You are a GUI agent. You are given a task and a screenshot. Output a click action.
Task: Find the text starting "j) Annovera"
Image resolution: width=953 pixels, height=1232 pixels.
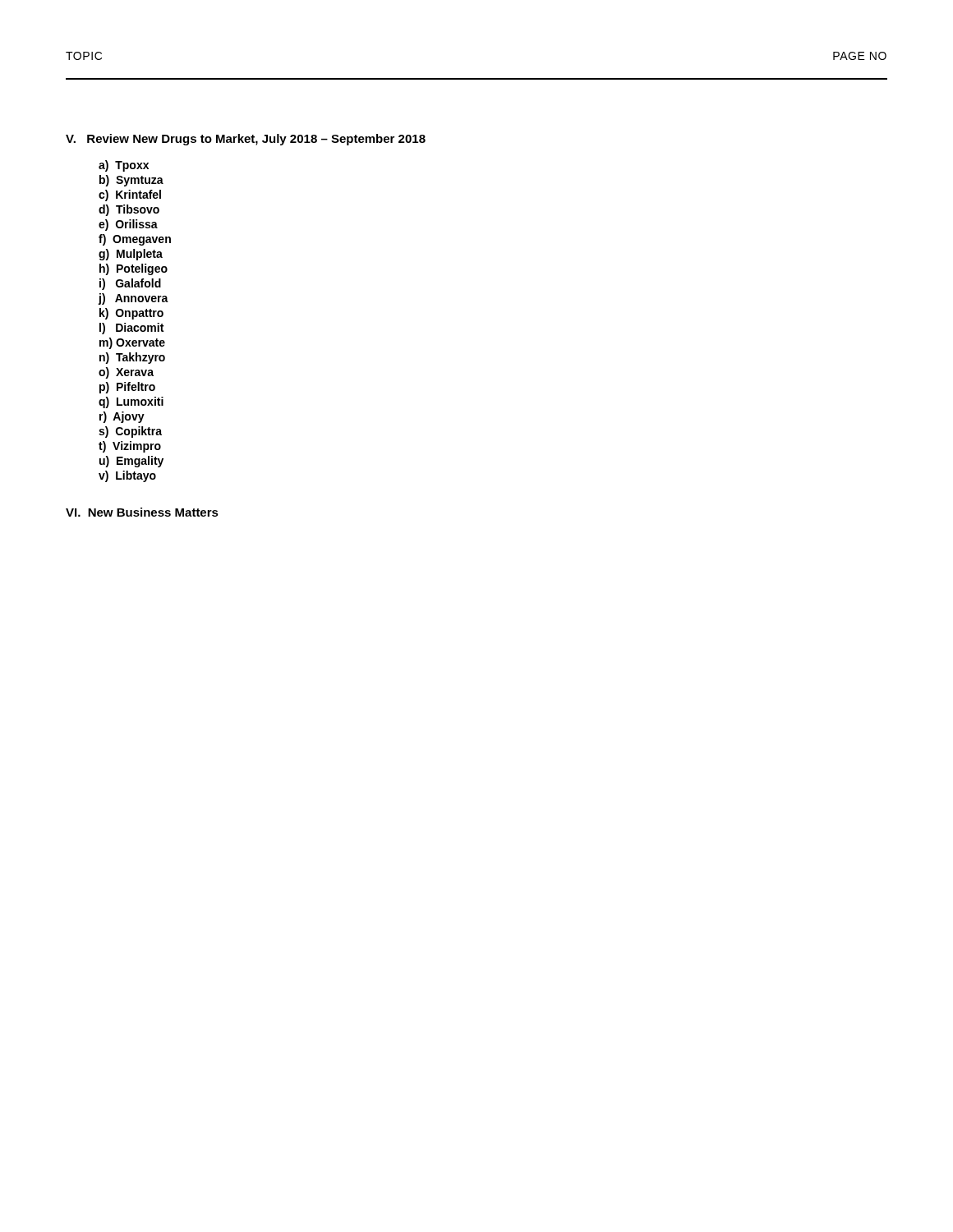click(133, 298)
